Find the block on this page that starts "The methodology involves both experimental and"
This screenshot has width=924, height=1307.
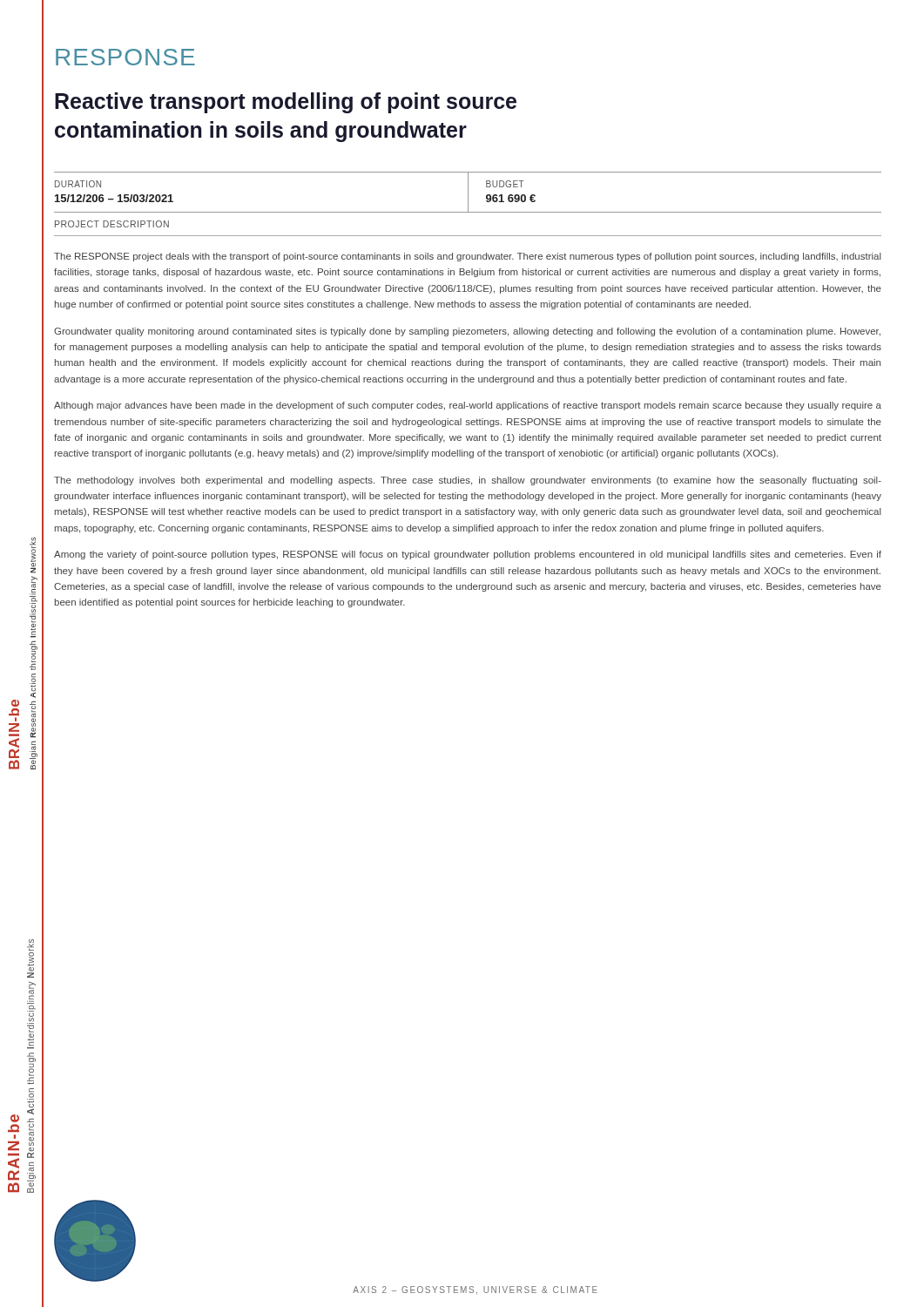pos(468,504)
